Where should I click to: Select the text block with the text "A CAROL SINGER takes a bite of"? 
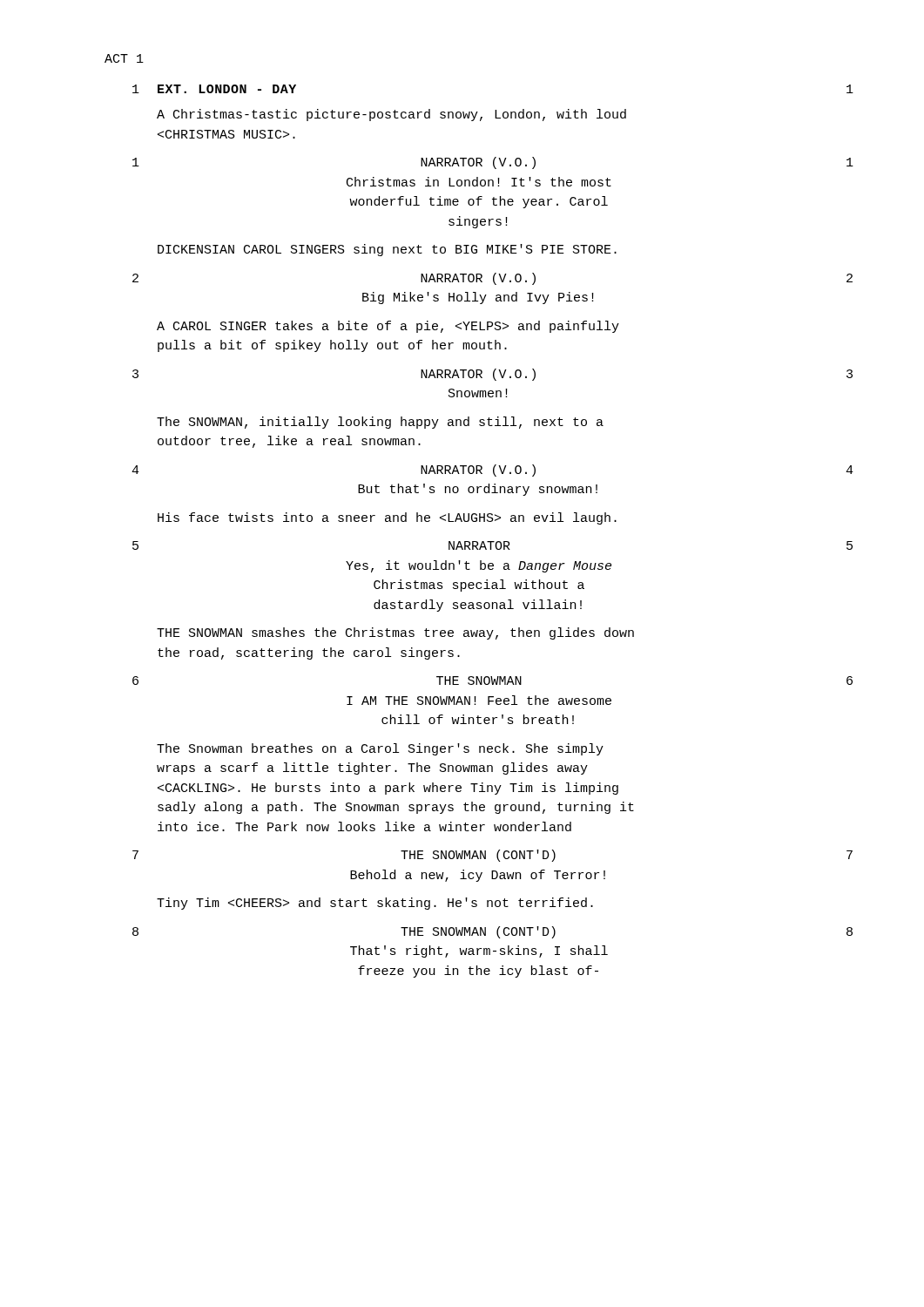(x=479, y=337)
